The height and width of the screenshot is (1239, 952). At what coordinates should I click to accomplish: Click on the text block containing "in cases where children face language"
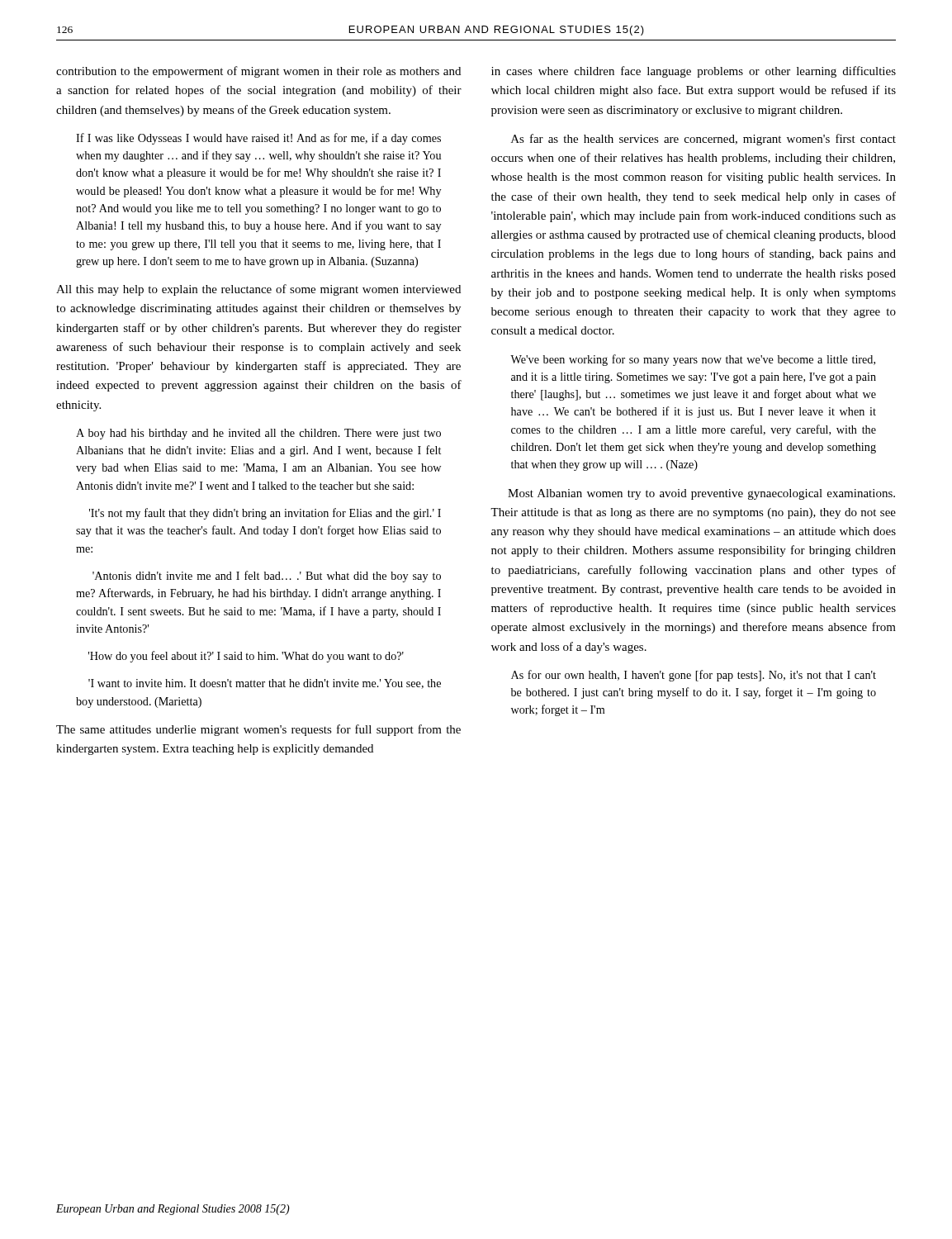(x=693, y=91)
